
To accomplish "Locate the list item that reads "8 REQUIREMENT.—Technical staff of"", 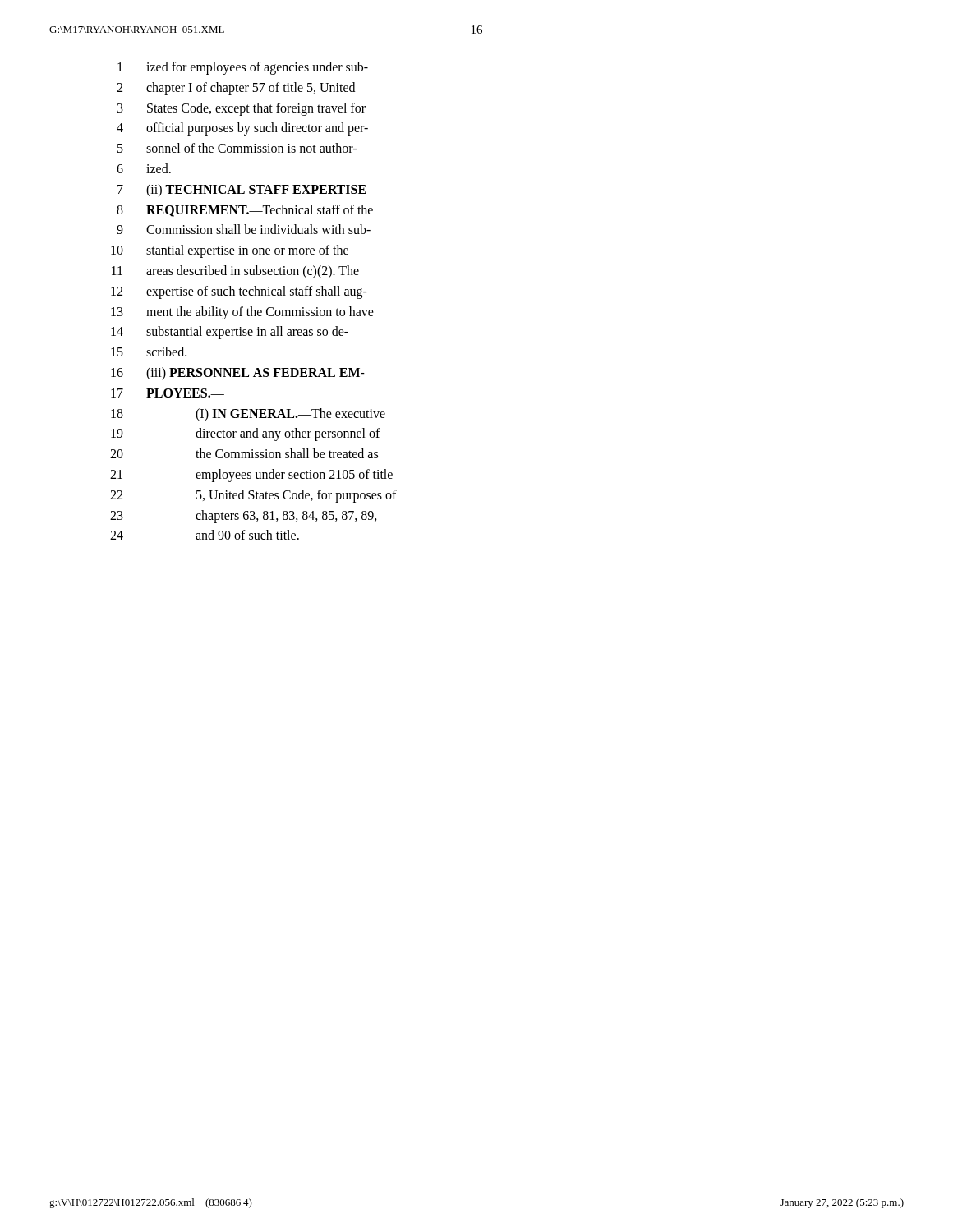I will [245, 211].
